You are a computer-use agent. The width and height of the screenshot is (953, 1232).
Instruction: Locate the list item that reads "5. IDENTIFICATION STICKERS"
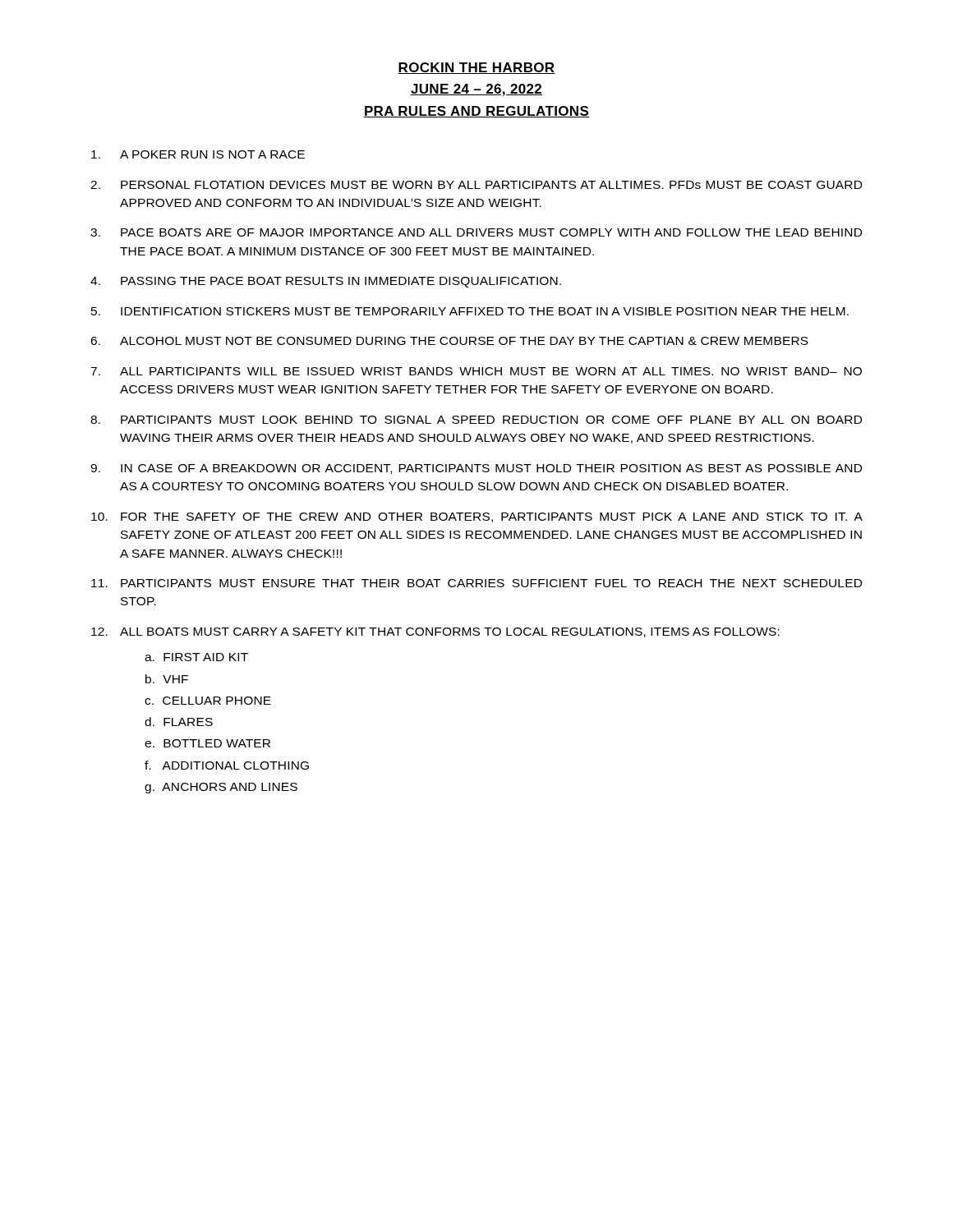tap(476, 311)
